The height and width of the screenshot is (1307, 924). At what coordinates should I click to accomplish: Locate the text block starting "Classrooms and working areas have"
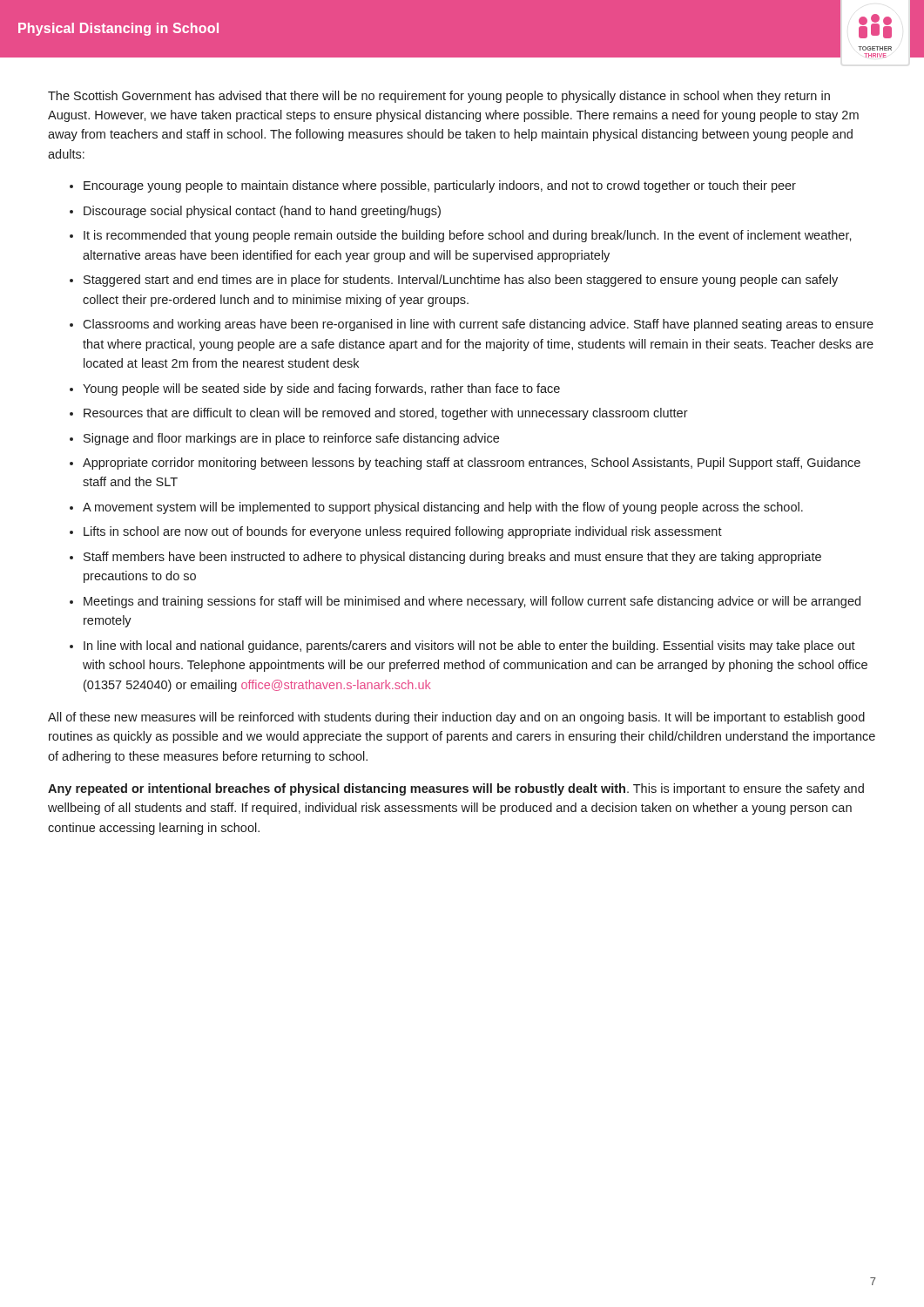pos(478,344)
